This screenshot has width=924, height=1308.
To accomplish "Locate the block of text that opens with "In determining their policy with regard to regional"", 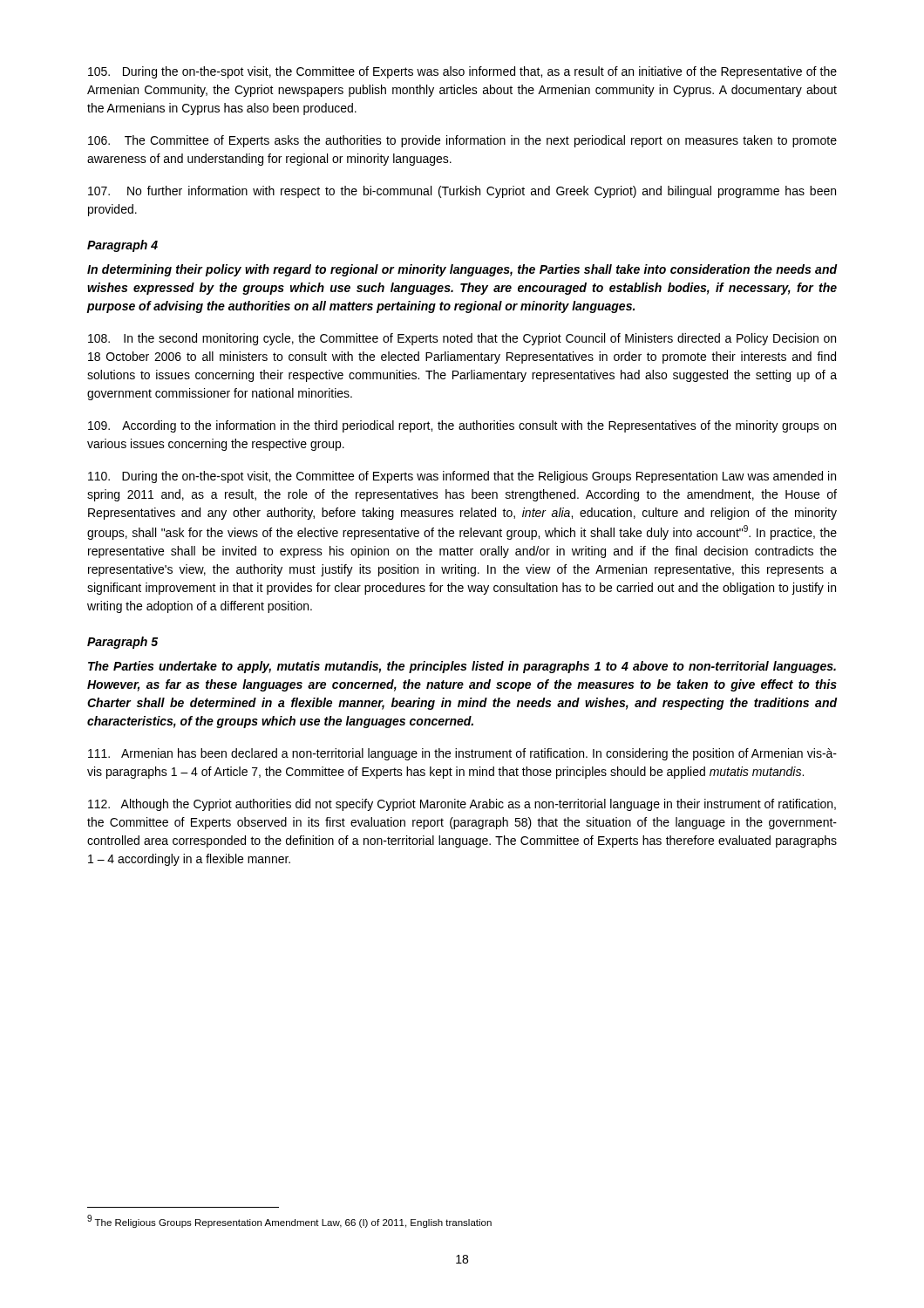I will [x=462, y=288].
